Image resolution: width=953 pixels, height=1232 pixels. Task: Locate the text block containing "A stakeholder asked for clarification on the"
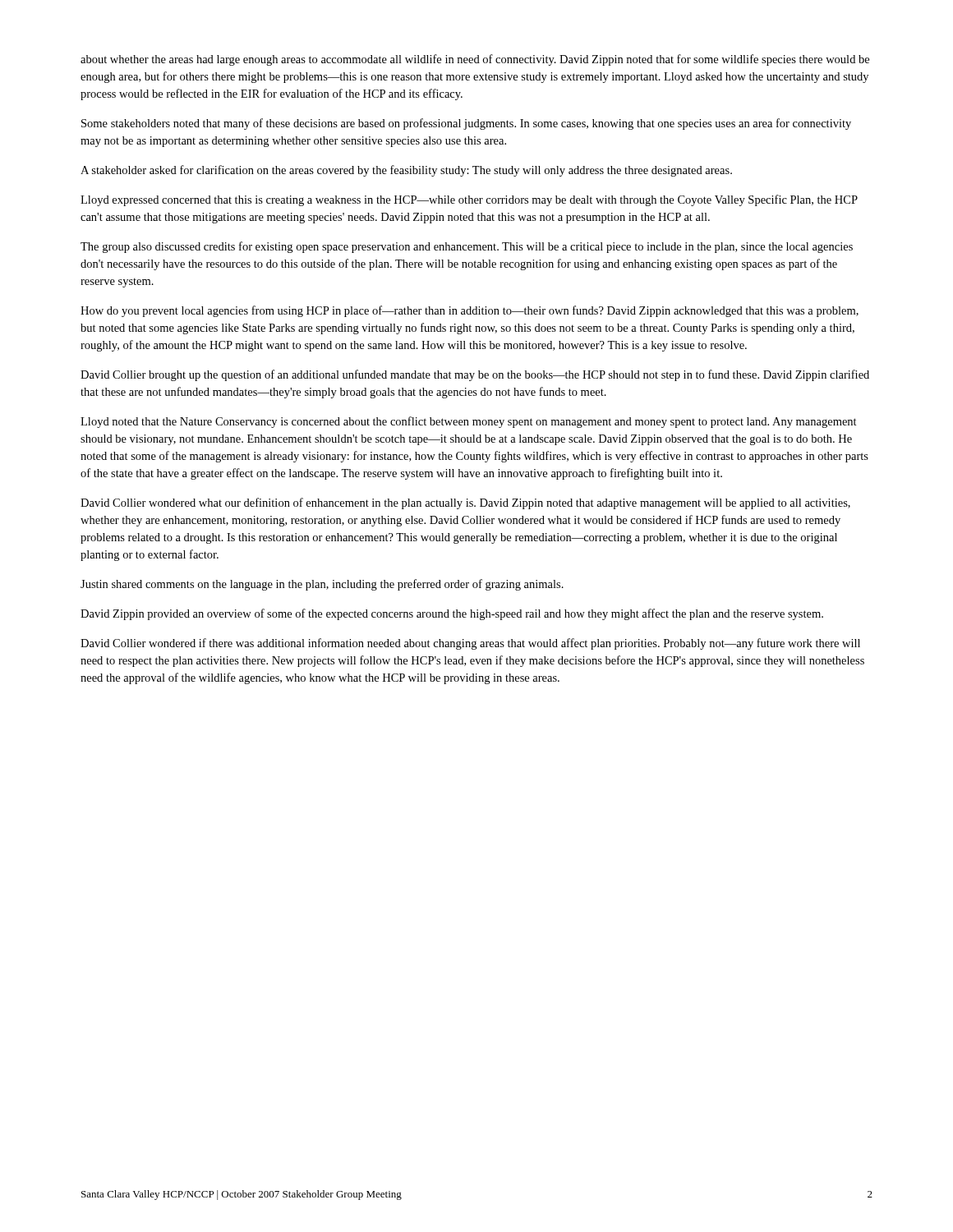(476, 171)
